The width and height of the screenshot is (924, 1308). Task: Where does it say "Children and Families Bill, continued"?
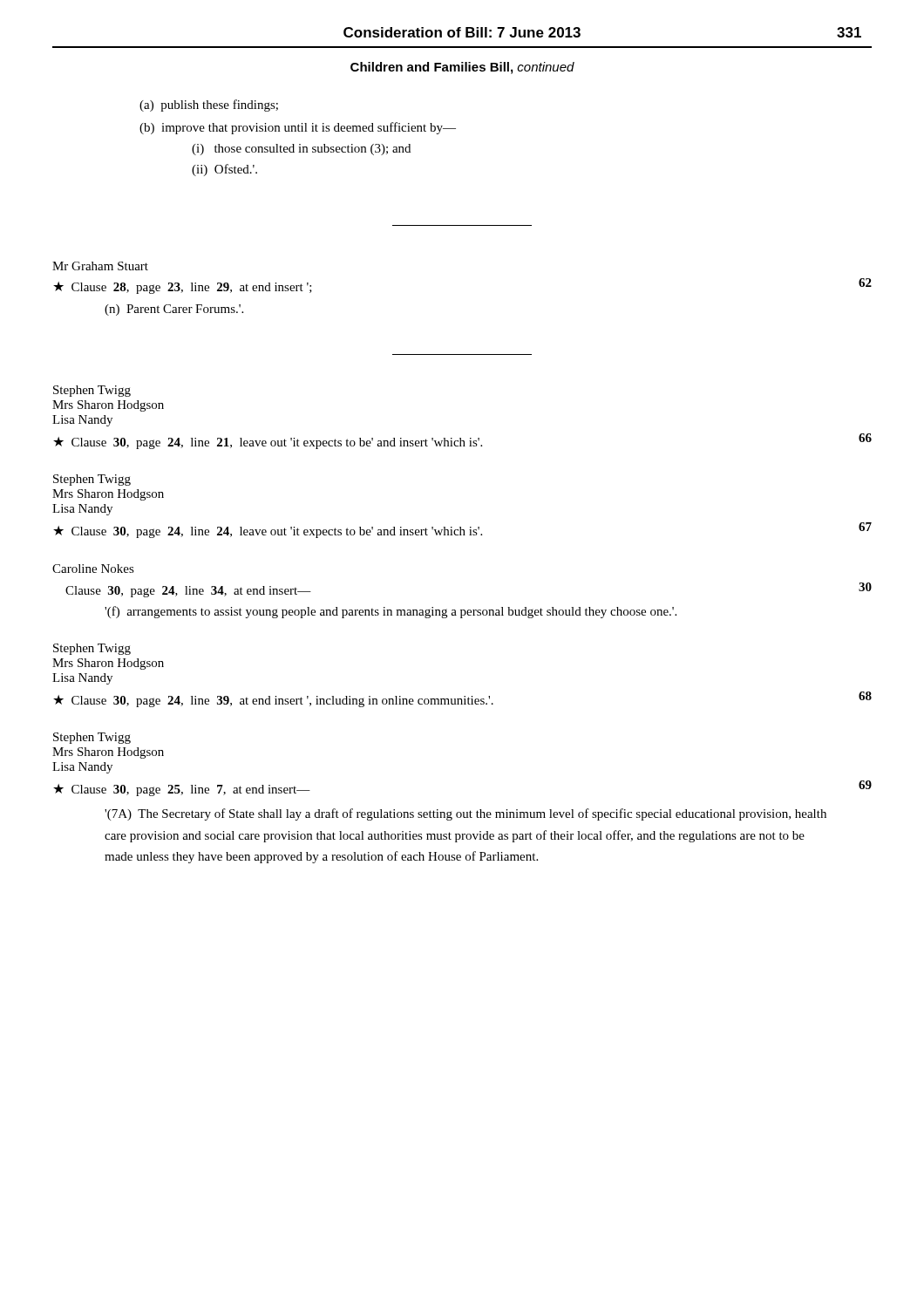(462, 67)
